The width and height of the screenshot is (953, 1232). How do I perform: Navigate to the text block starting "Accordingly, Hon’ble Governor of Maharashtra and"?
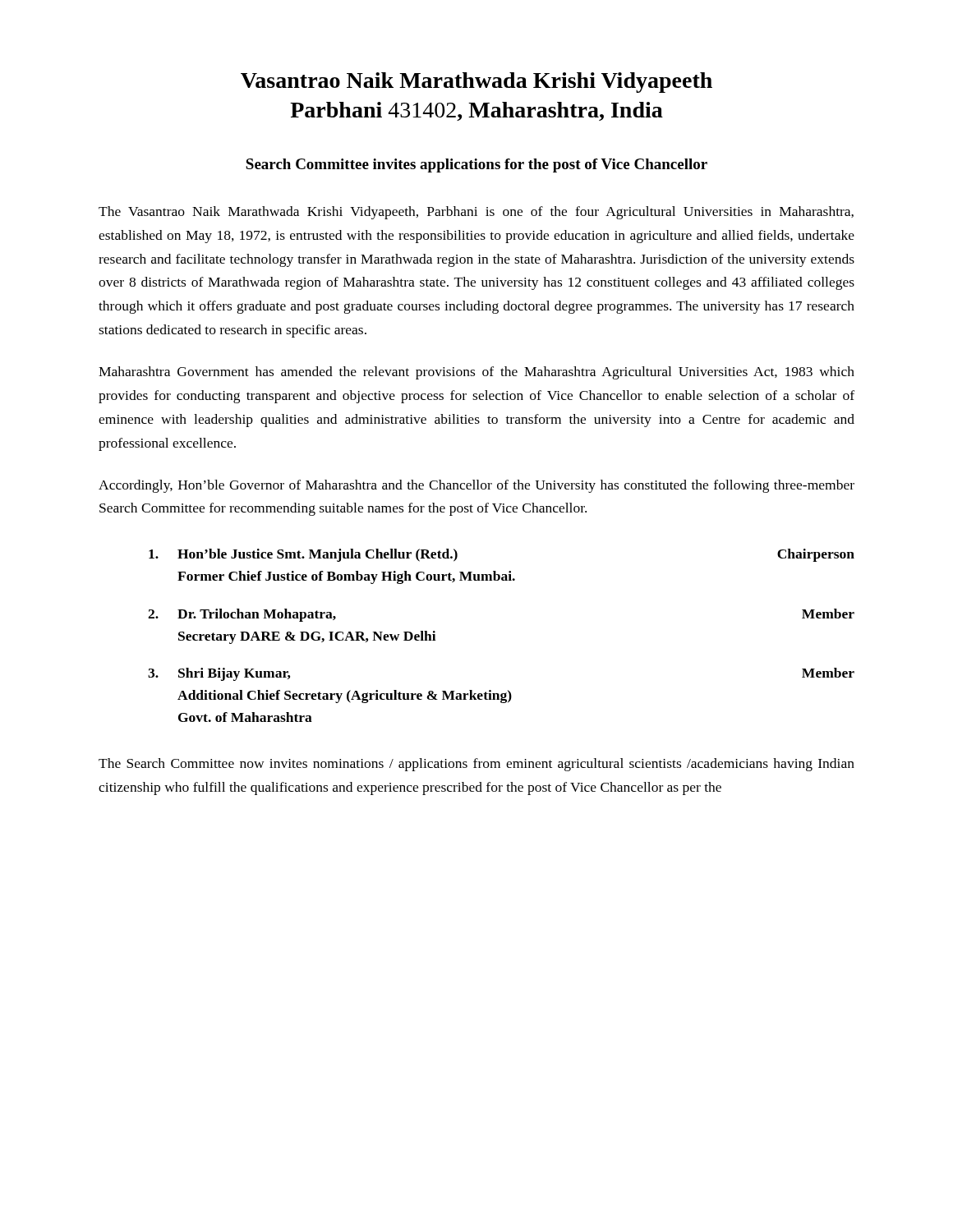476,496
